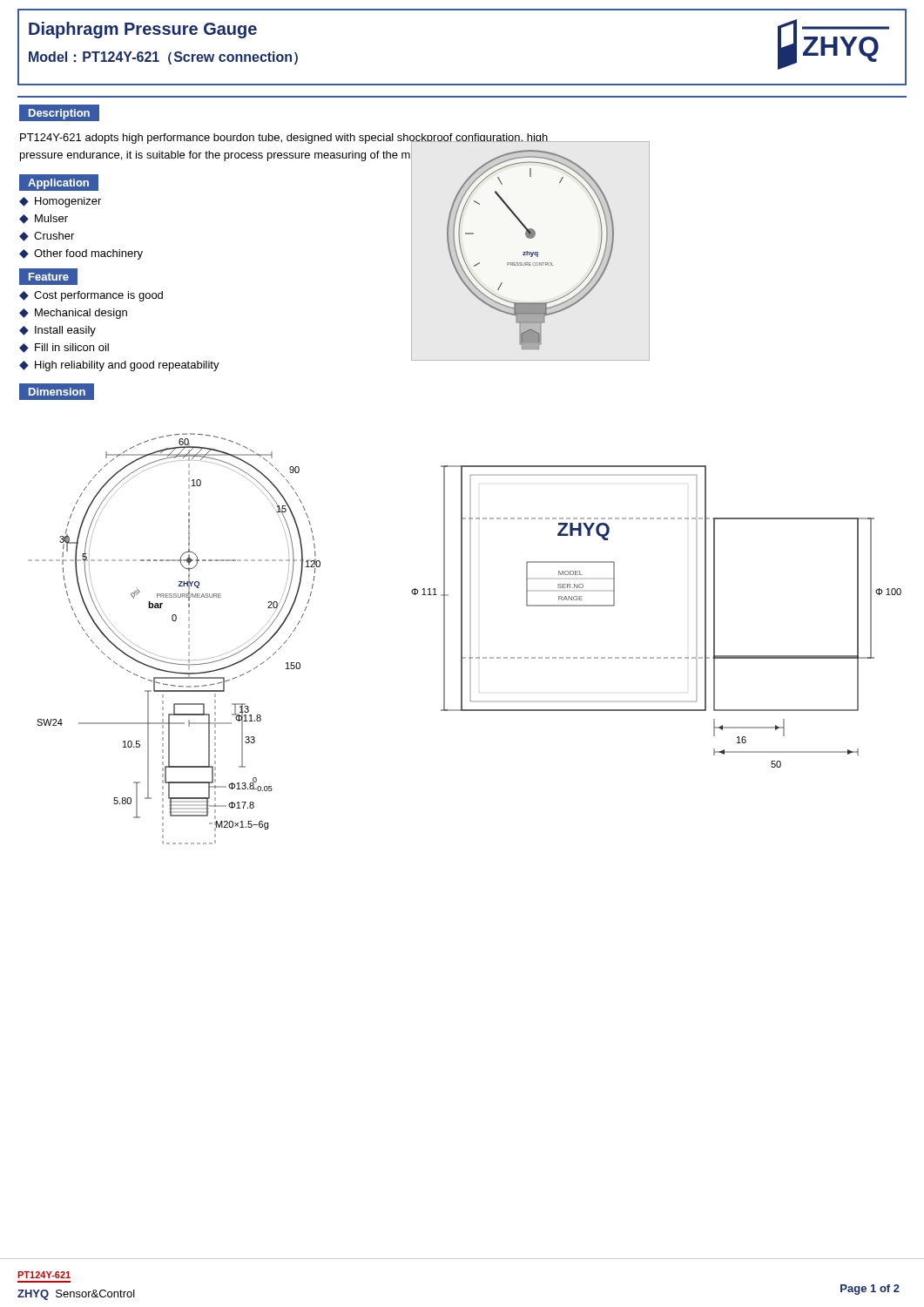The width and height of the screenshot is (924, 1307).
Task: Select the region starting "◆ Install easily"
Action: click(57, 329)
